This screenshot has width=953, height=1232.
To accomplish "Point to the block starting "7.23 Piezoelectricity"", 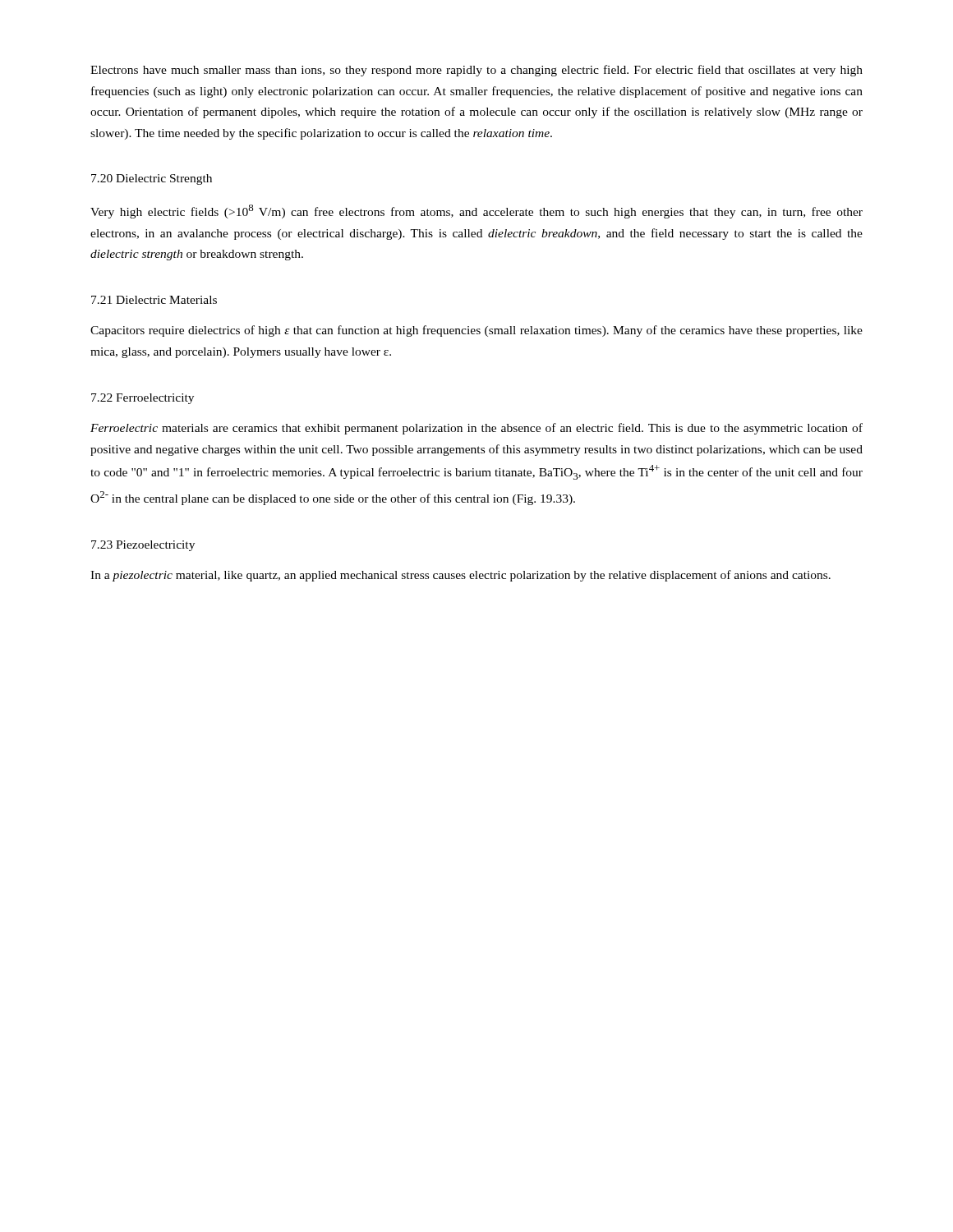I will pyautogui.click(x=143, y=544).
